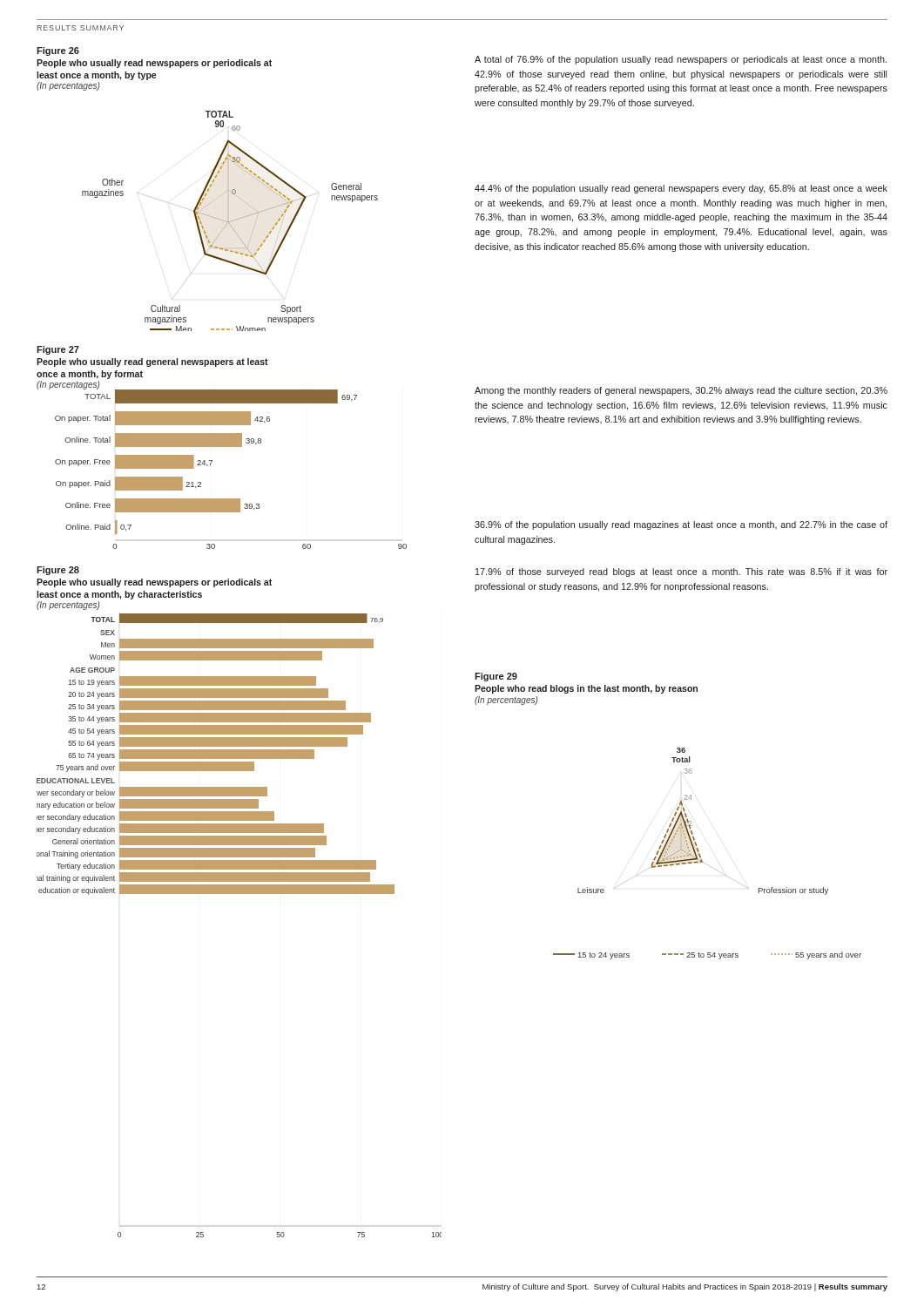The height and width of the screenshot is (1307, 924).
Task: Click on the block starting "4% of the"
Action: click(x=681, y=217)
